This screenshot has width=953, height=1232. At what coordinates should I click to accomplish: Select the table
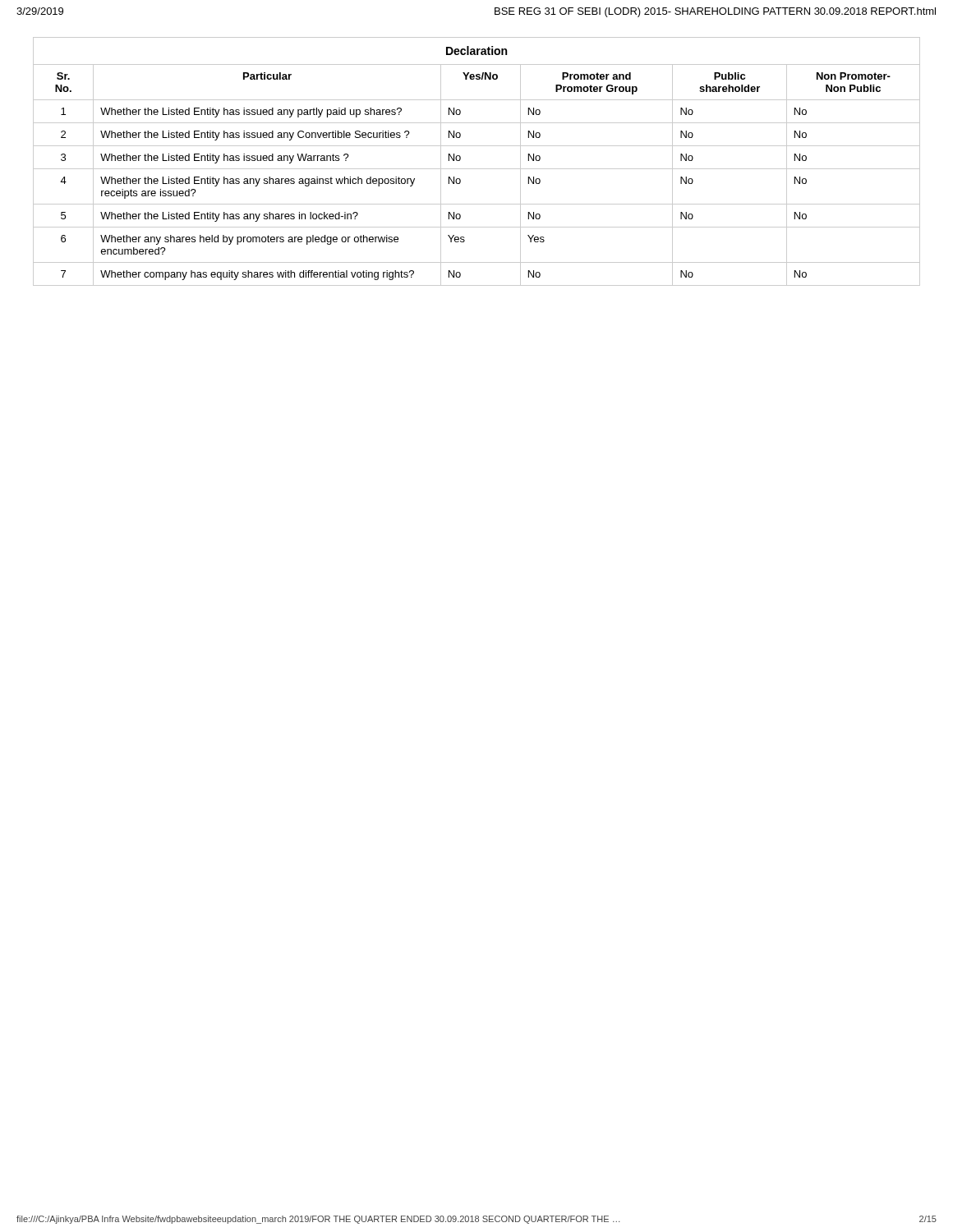coord(476,161)
